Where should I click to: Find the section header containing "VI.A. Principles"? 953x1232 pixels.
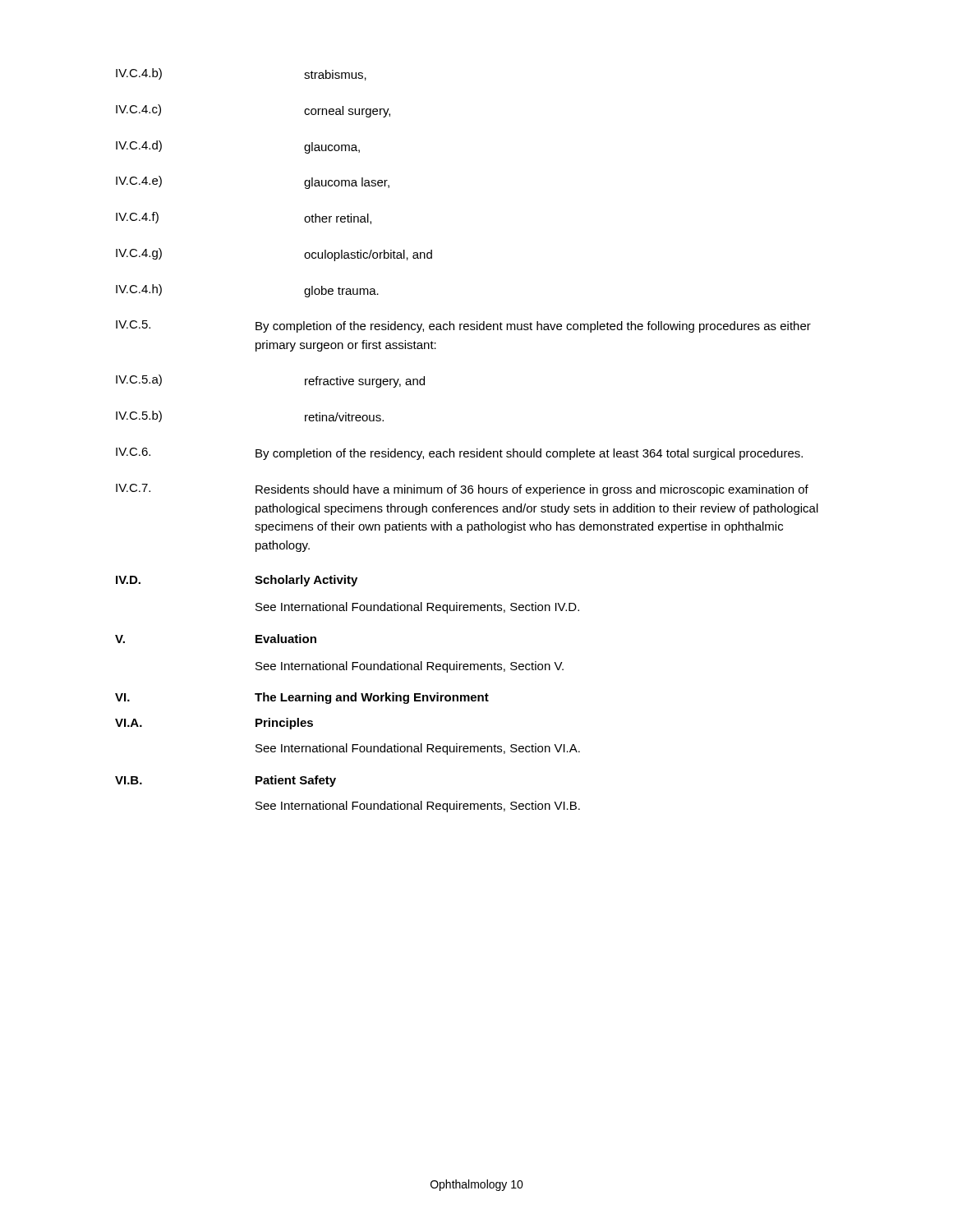124,723
